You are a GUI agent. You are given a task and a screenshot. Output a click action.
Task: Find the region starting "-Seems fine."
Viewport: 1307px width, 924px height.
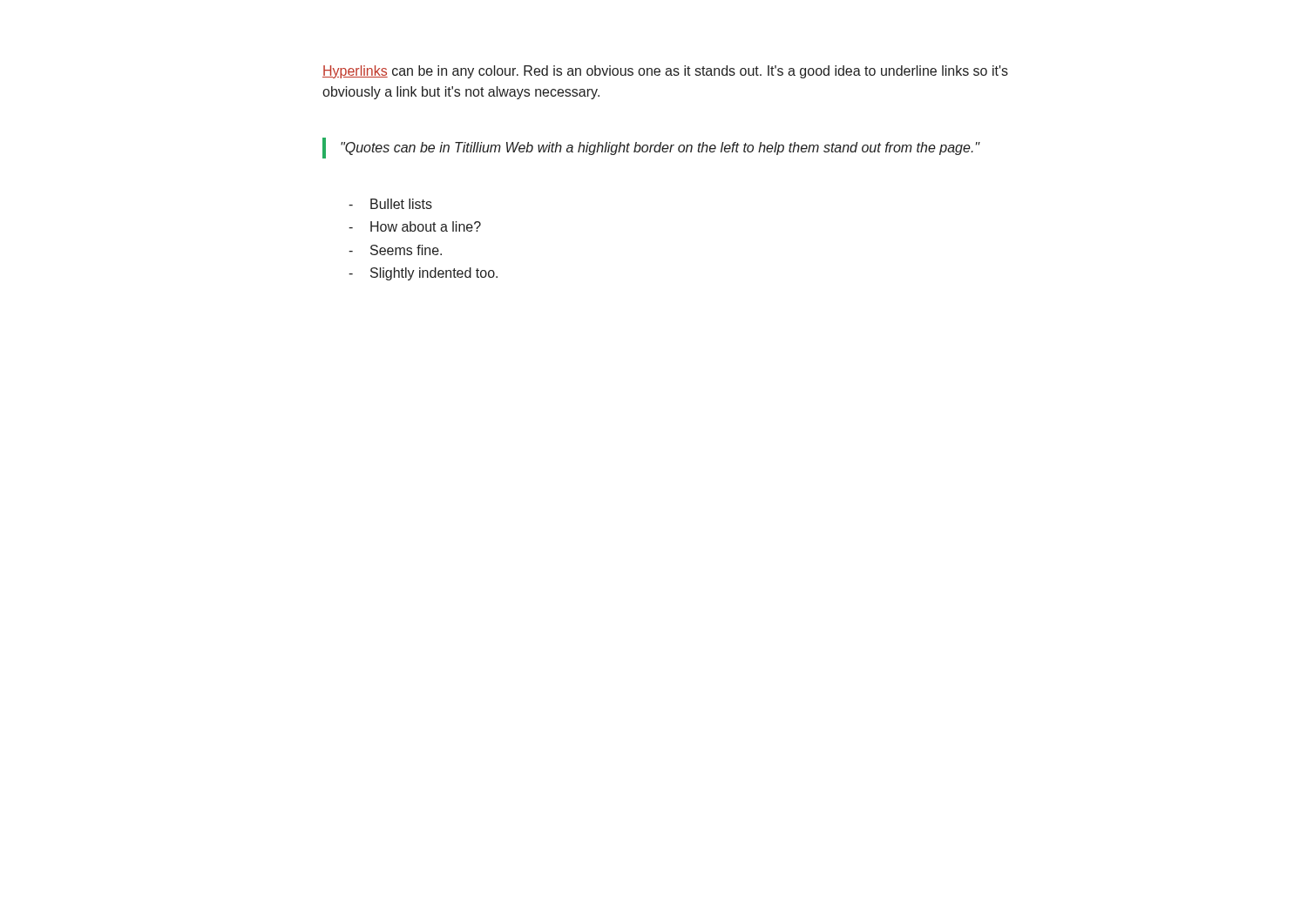(396, 251)
